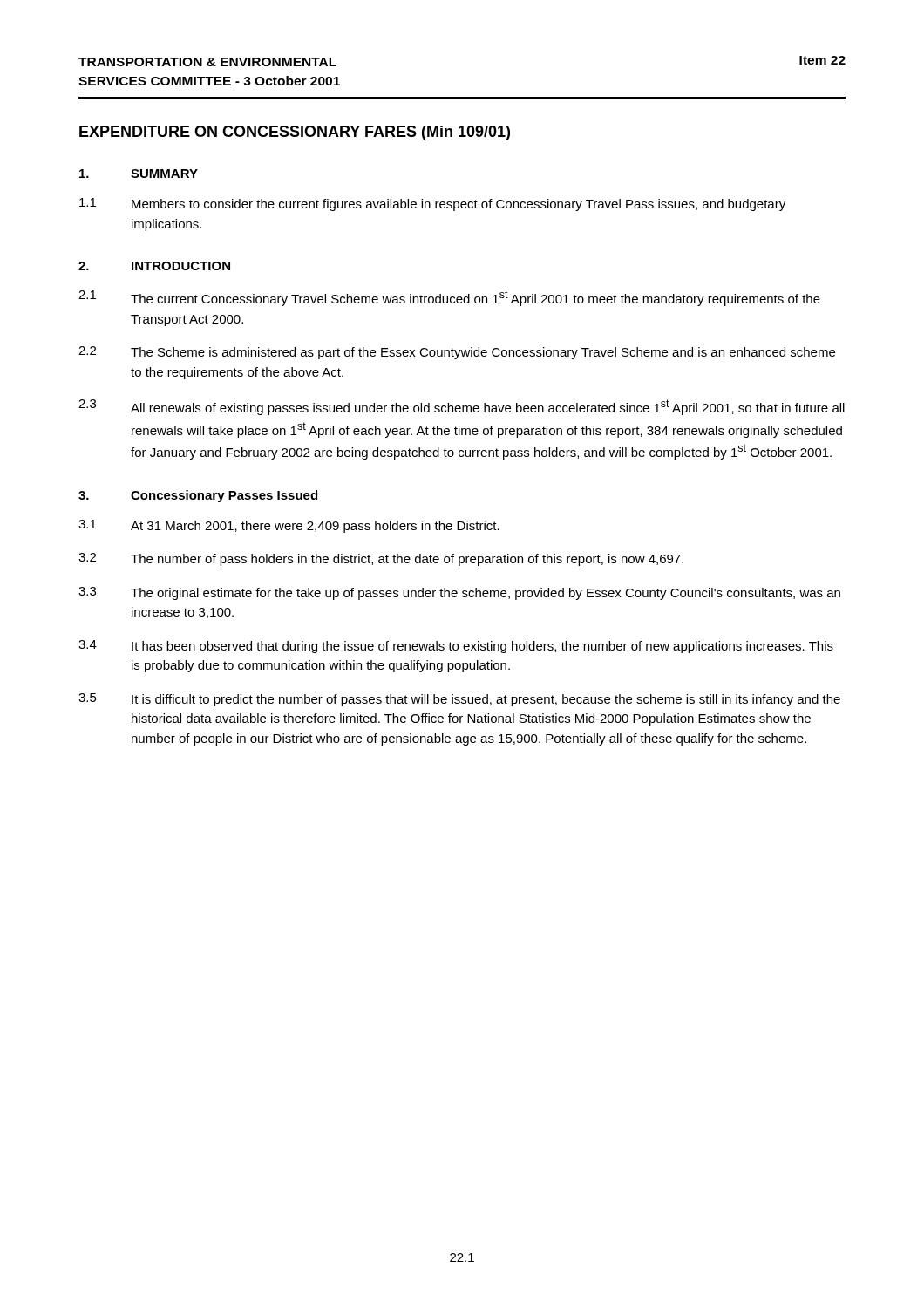
Task: Locate the block of text that opens with "3.5 It is difficult to predict the number"
Action: 462,719
